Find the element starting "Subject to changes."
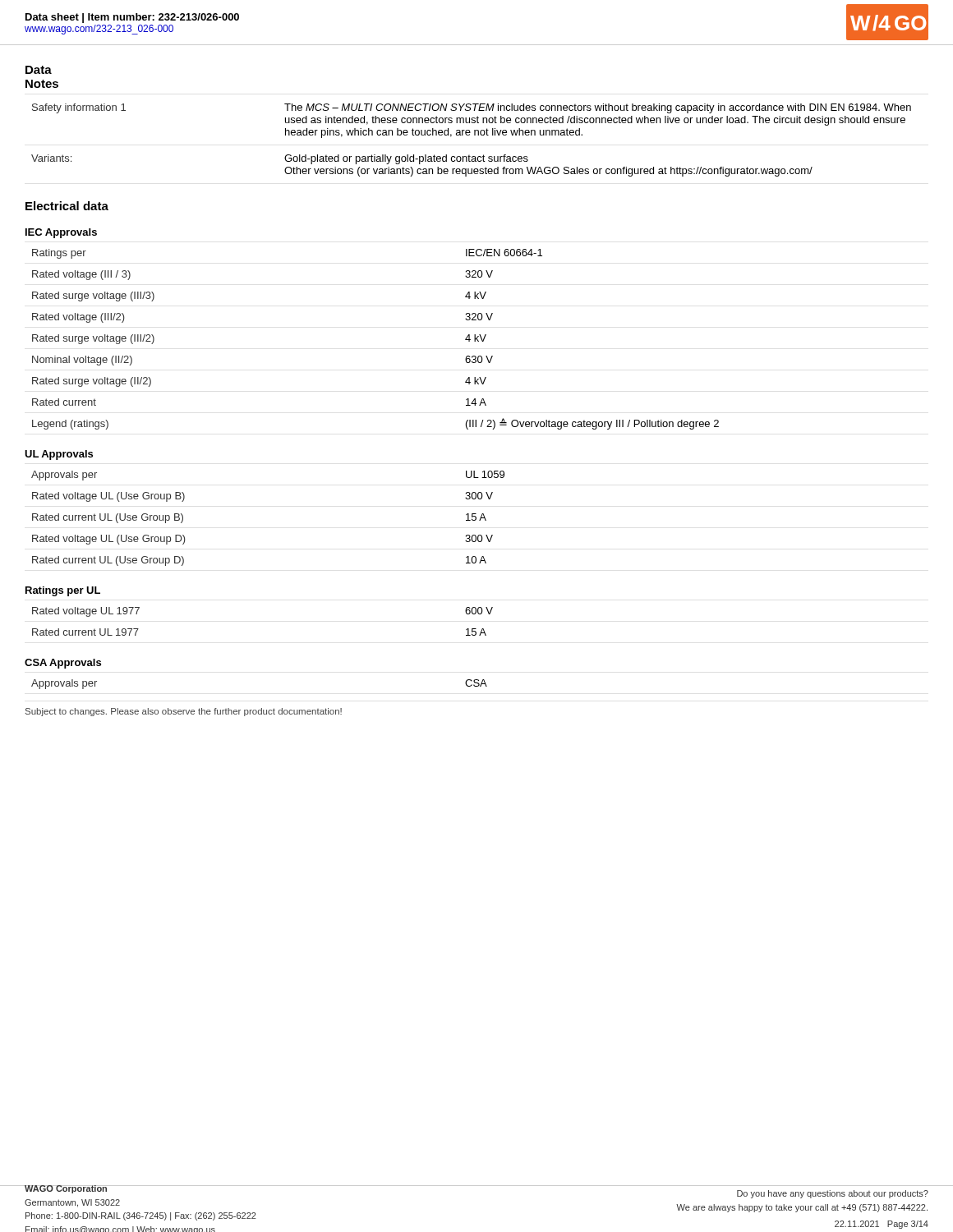Screen dimensions: 1232x953 pyautogui.click(x=184, y=711)
